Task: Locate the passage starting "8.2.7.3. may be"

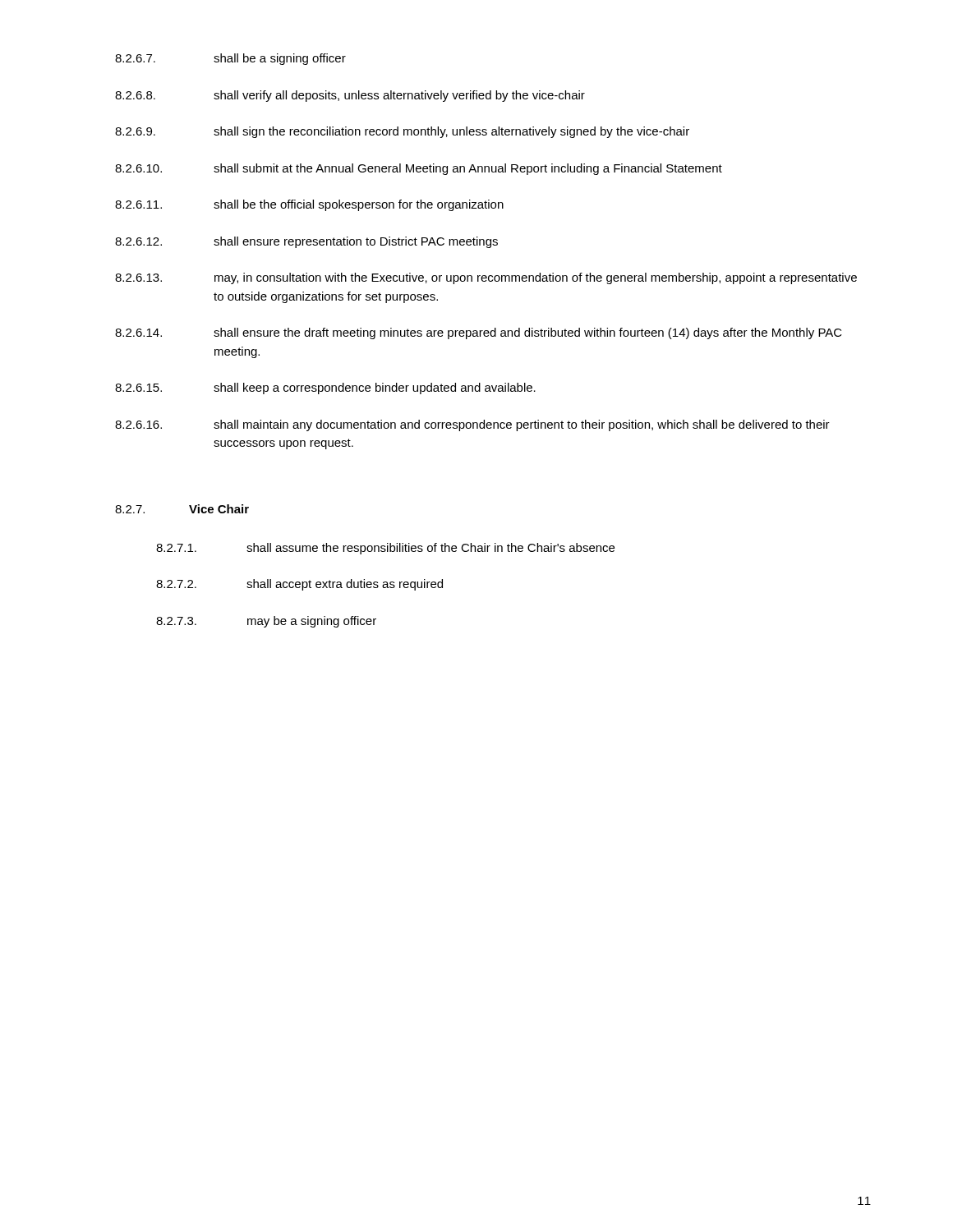Action: (266, 622)
